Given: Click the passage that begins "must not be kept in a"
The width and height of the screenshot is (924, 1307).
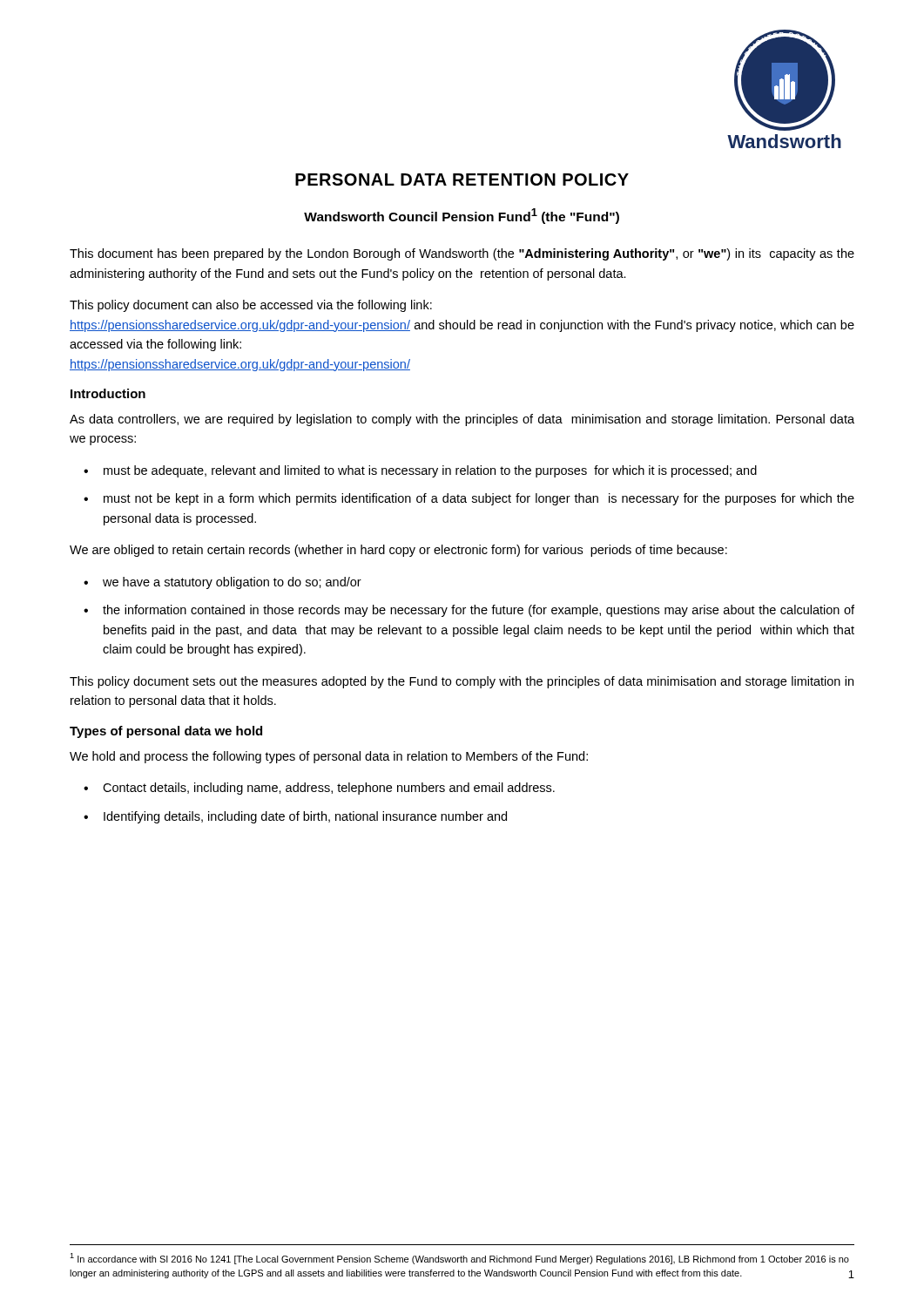Looking at the screenshot, I should [x=479, y=508].
